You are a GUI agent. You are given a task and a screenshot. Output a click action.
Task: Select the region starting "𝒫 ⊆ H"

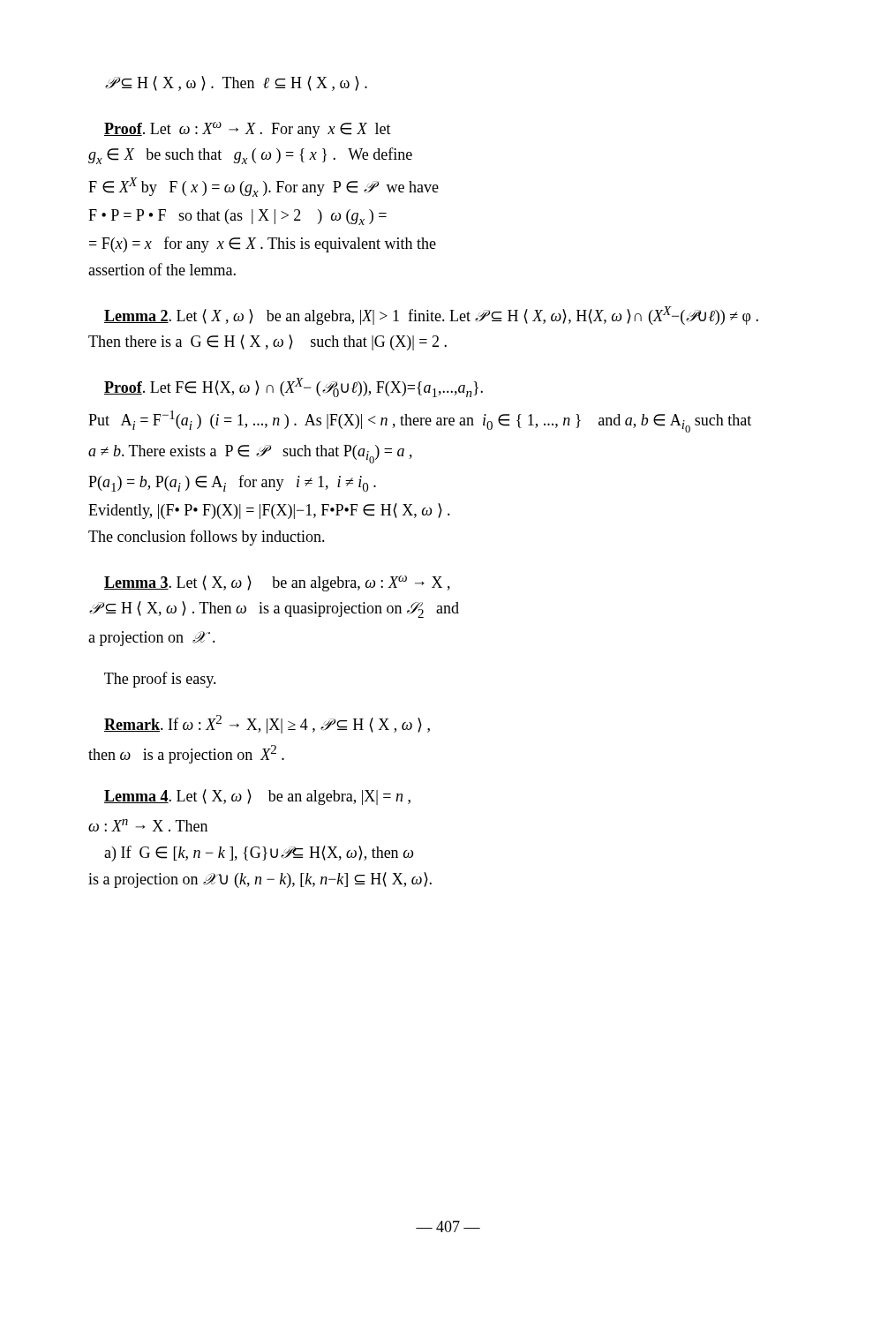pyautogui.click(x=228, y=83)
